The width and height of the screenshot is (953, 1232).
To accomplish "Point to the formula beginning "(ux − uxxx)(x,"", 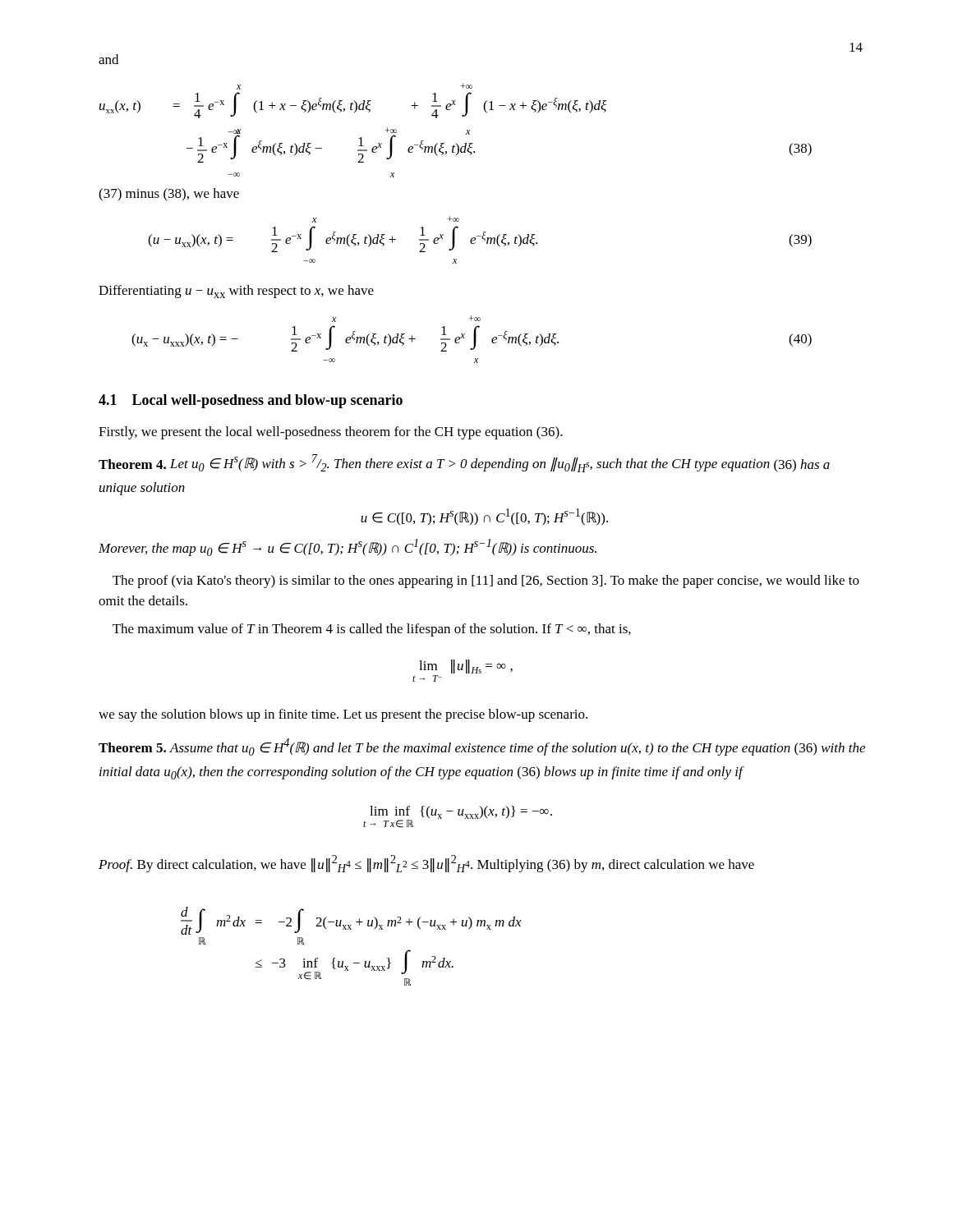I will (x=468, y=338).
